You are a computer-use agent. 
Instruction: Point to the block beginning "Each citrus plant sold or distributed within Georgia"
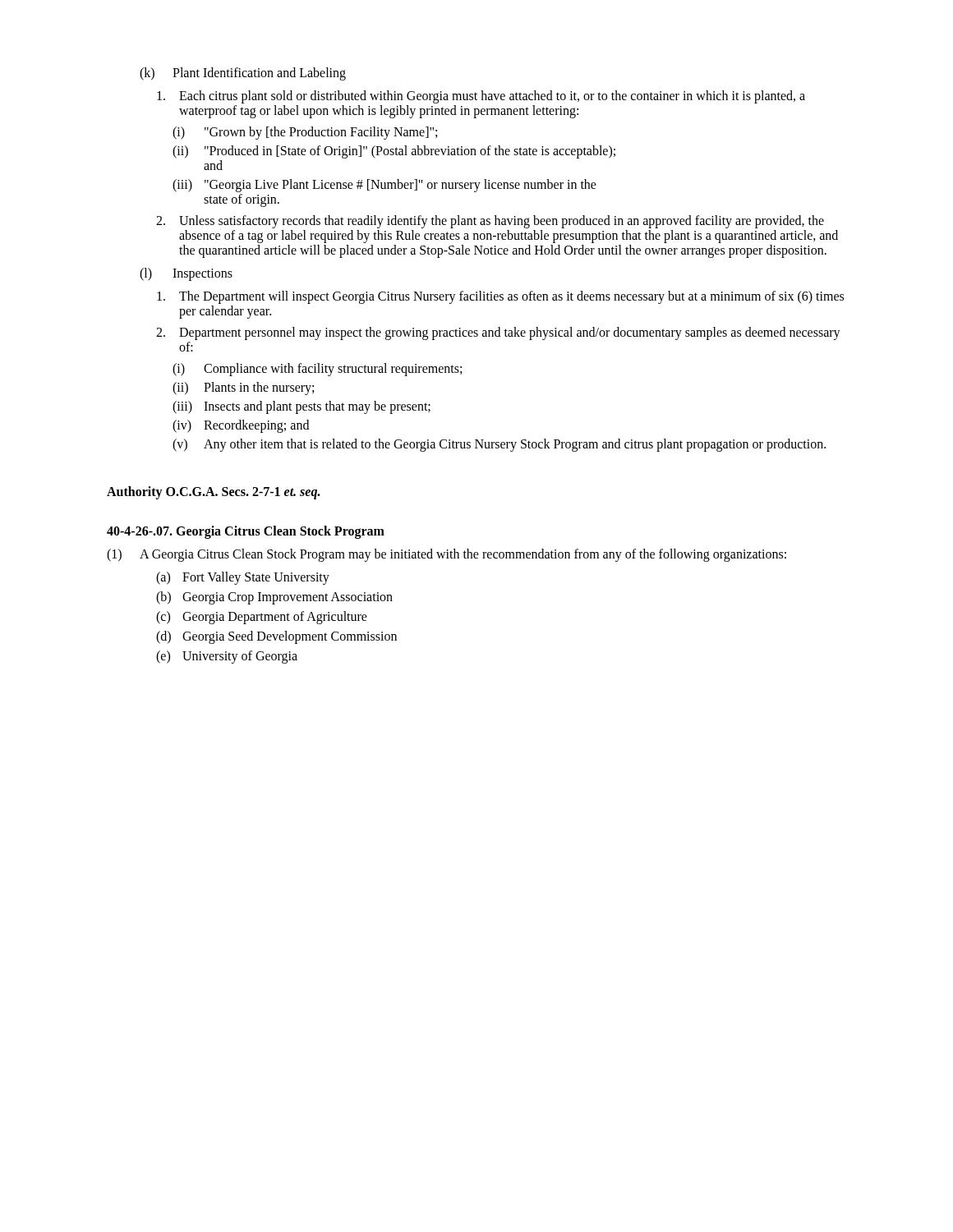click(x=501, y=103)
